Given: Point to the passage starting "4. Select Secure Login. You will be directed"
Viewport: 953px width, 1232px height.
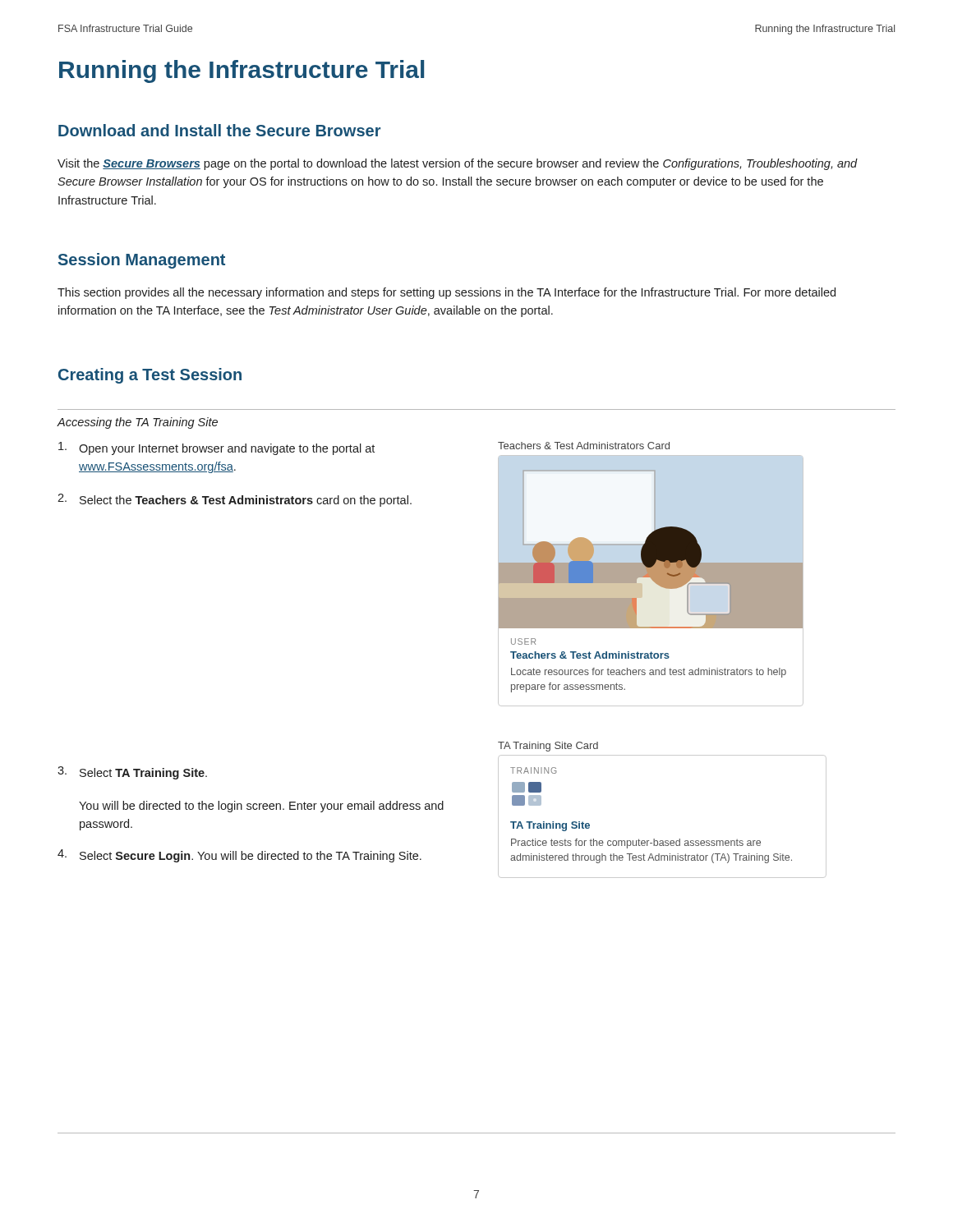Looking at the screenshot, I should pos(240,856).
